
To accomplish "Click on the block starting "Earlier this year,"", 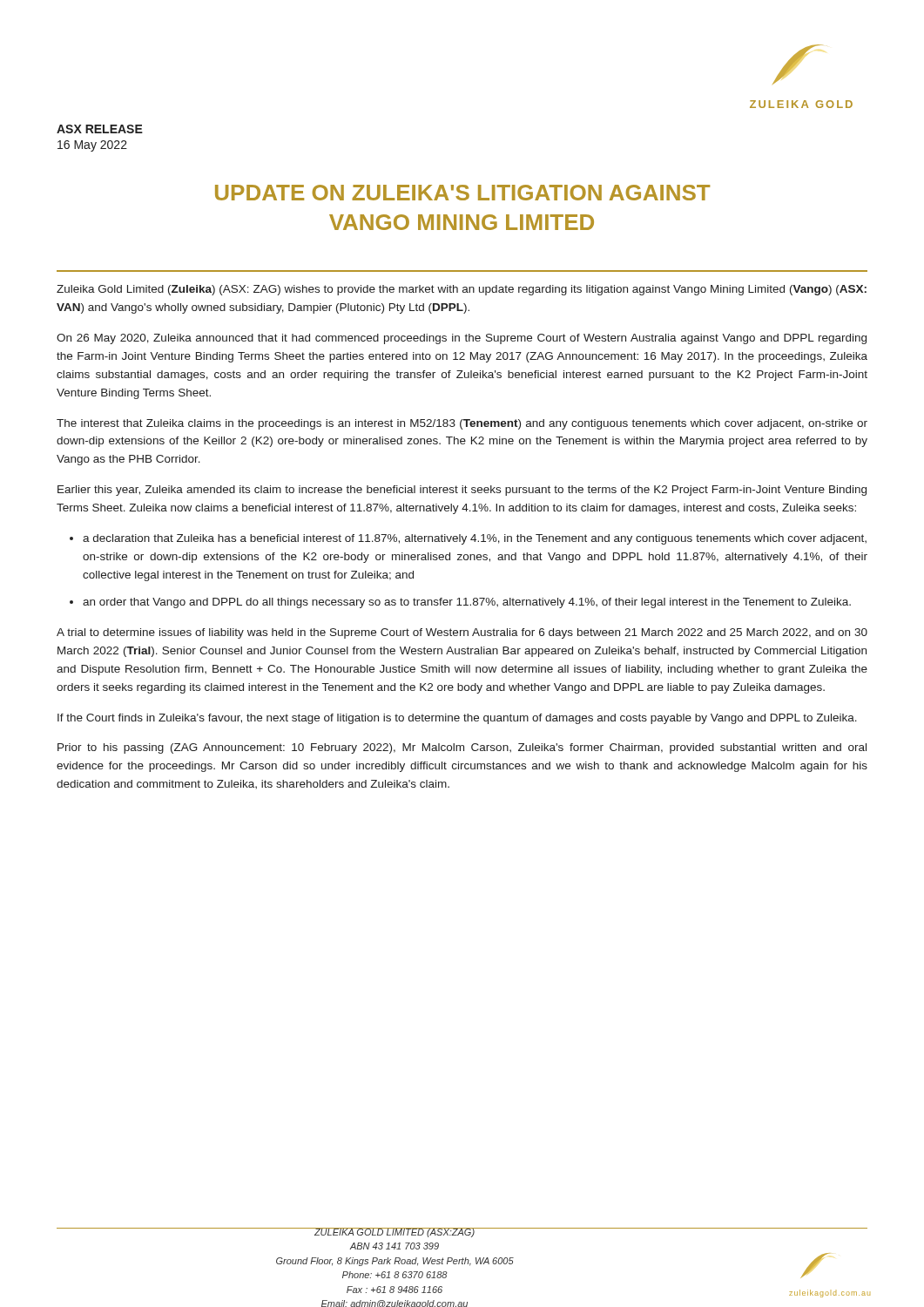I will (x=462, y=499).
